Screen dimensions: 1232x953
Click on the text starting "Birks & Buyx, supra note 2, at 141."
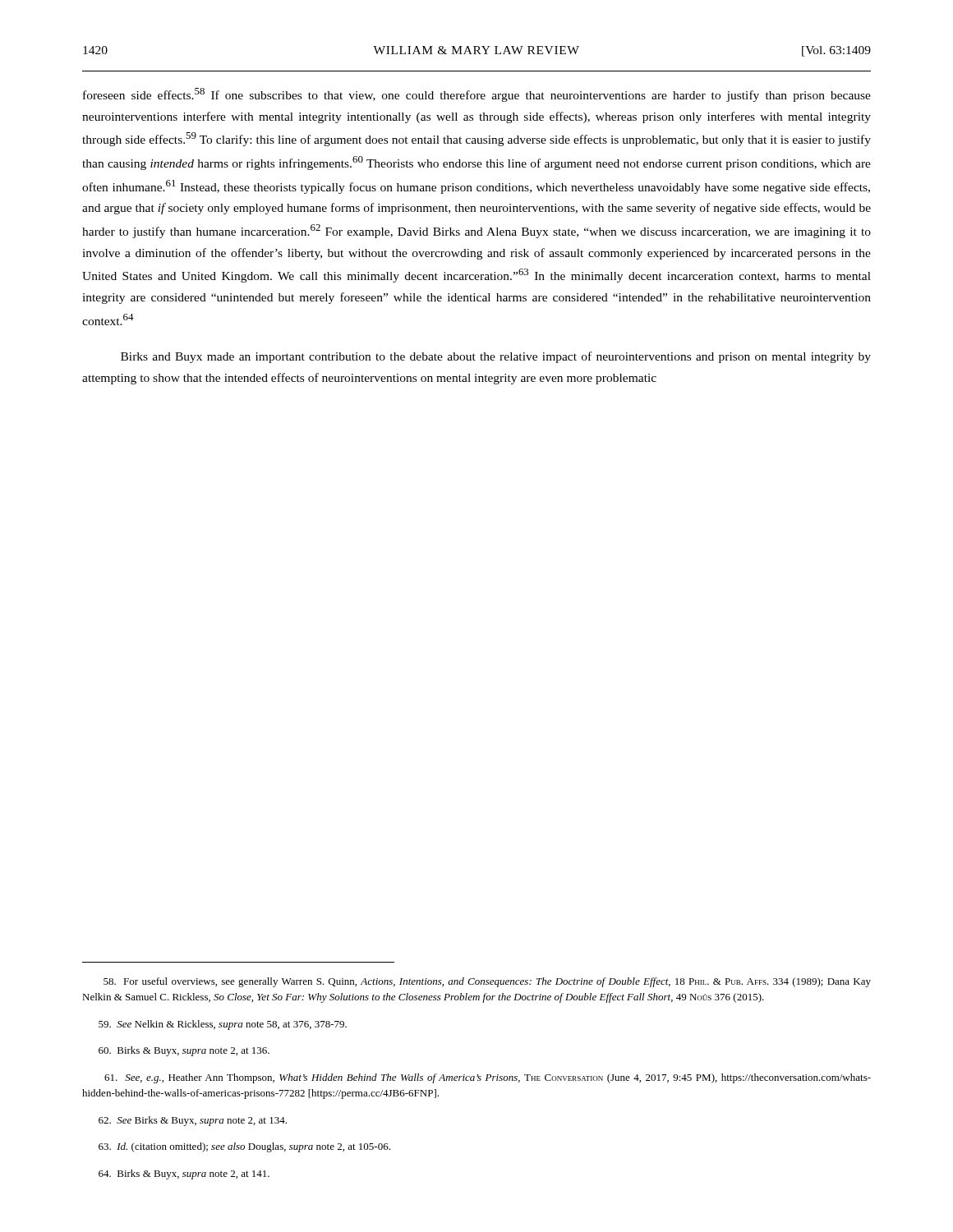point(176,1173)
